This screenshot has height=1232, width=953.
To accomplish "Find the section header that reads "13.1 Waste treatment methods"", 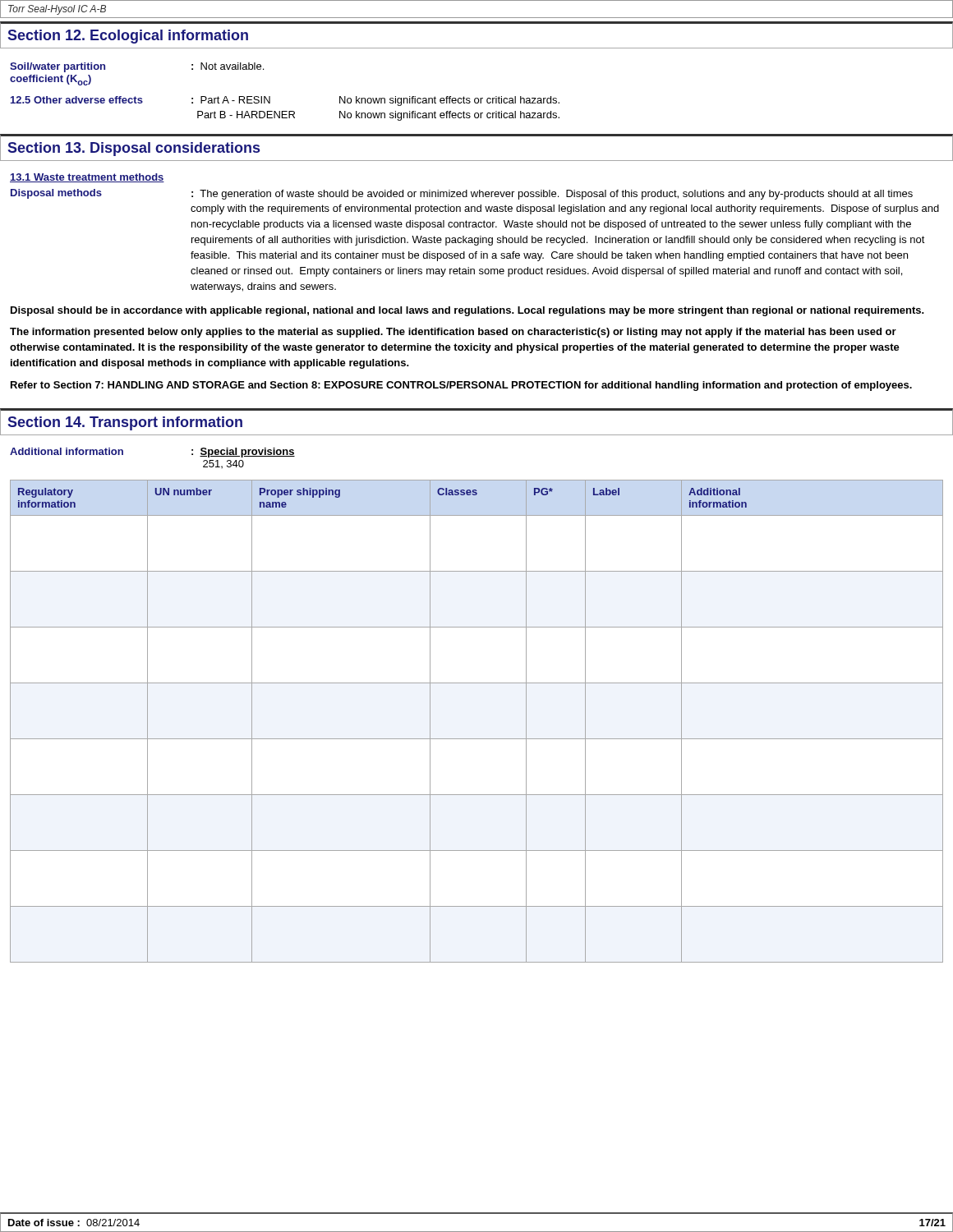I will [87, 177].
